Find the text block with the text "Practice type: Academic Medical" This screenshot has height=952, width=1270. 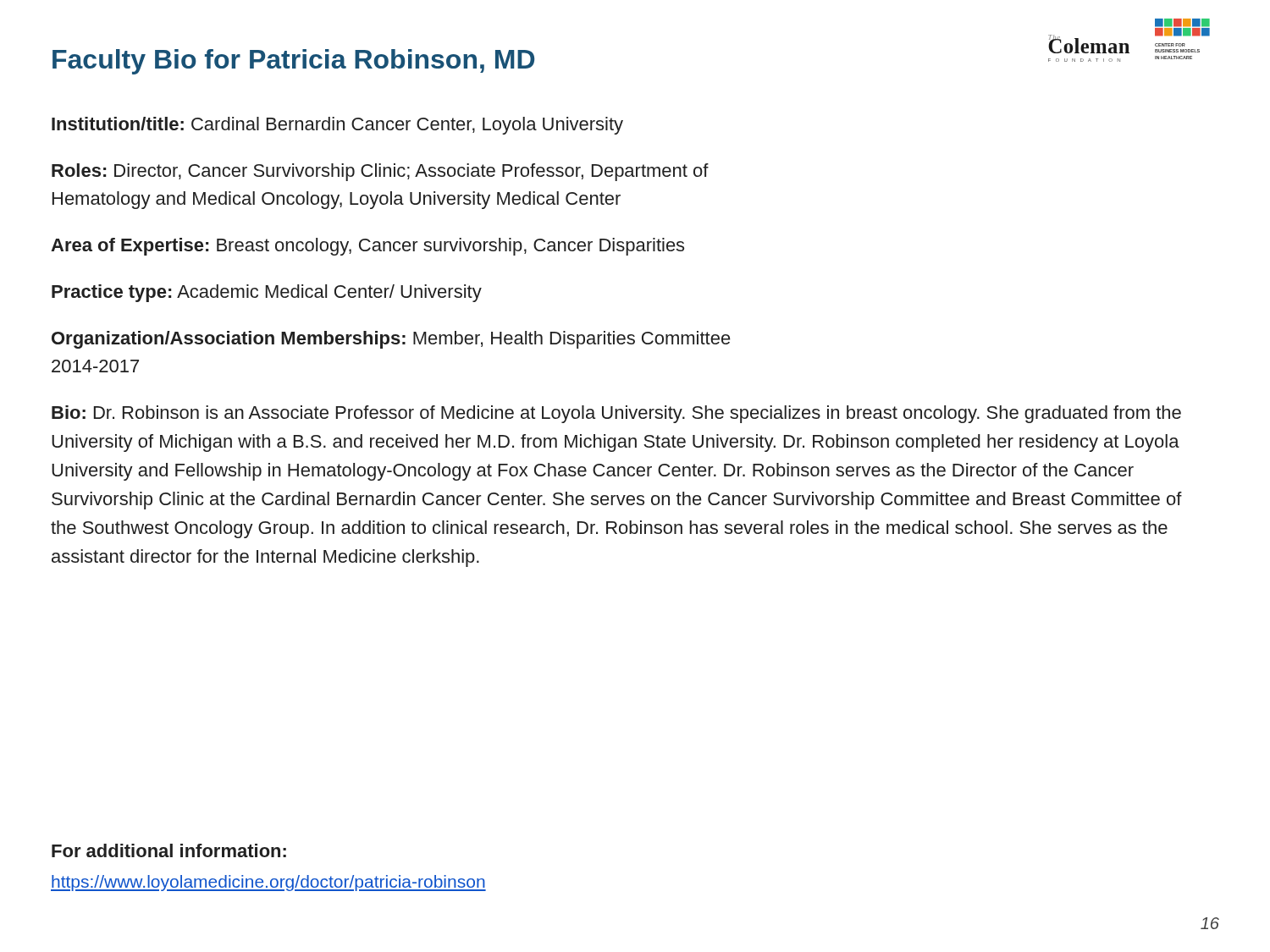pyautogui.click(x=266, y=292)
